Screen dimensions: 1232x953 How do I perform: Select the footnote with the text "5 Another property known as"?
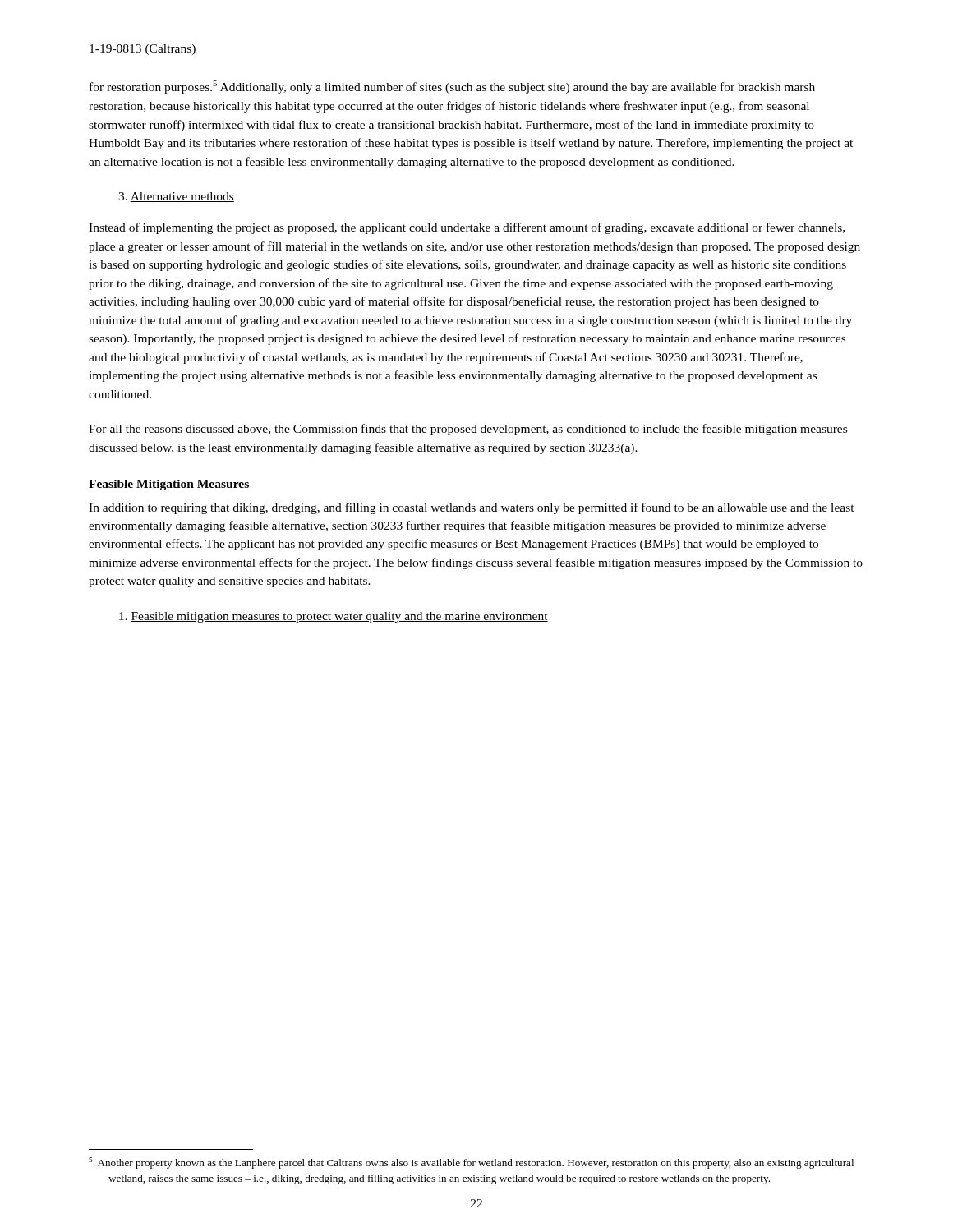(471, 1170)
